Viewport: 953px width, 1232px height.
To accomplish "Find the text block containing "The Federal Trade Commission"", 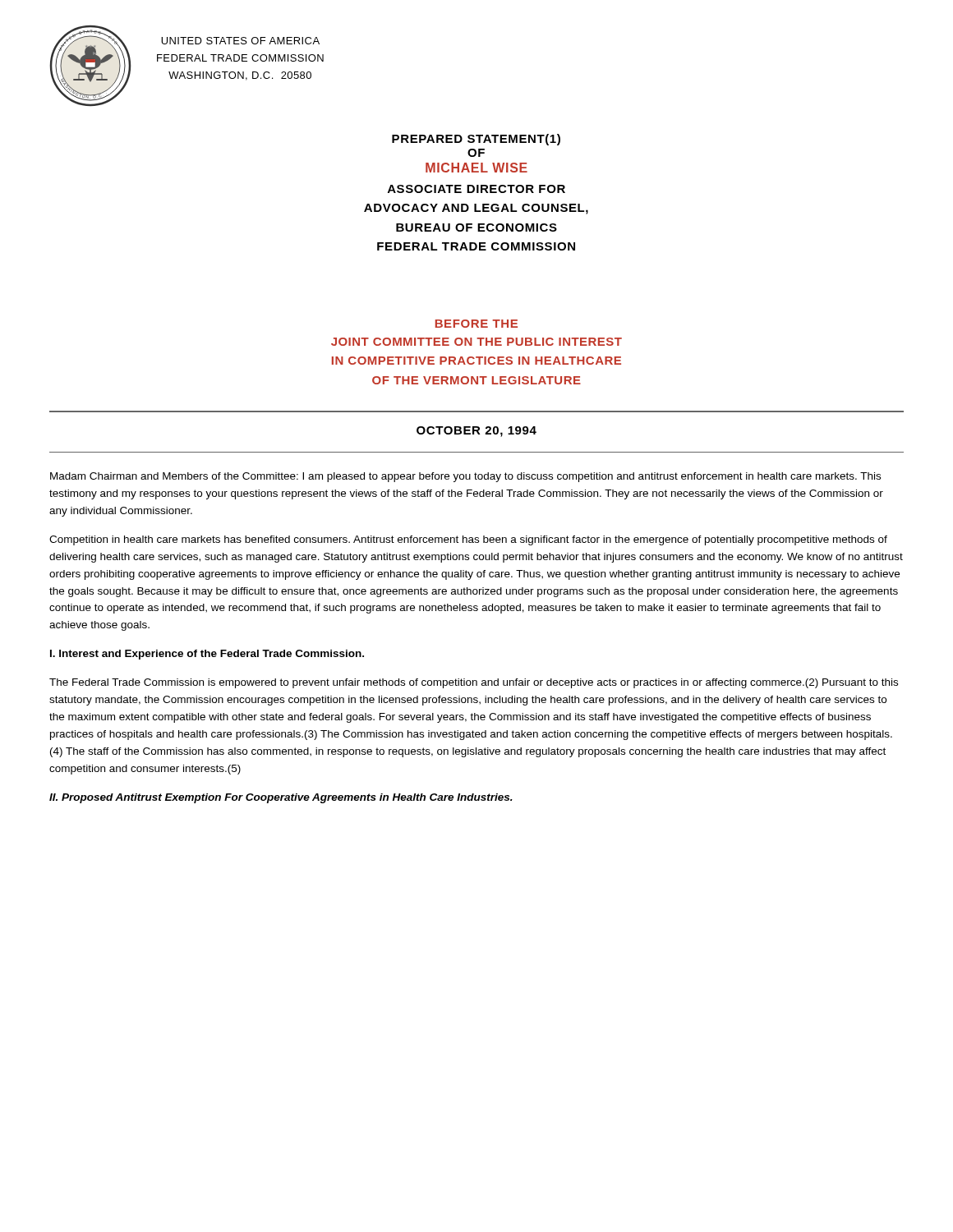I will 476,726.
